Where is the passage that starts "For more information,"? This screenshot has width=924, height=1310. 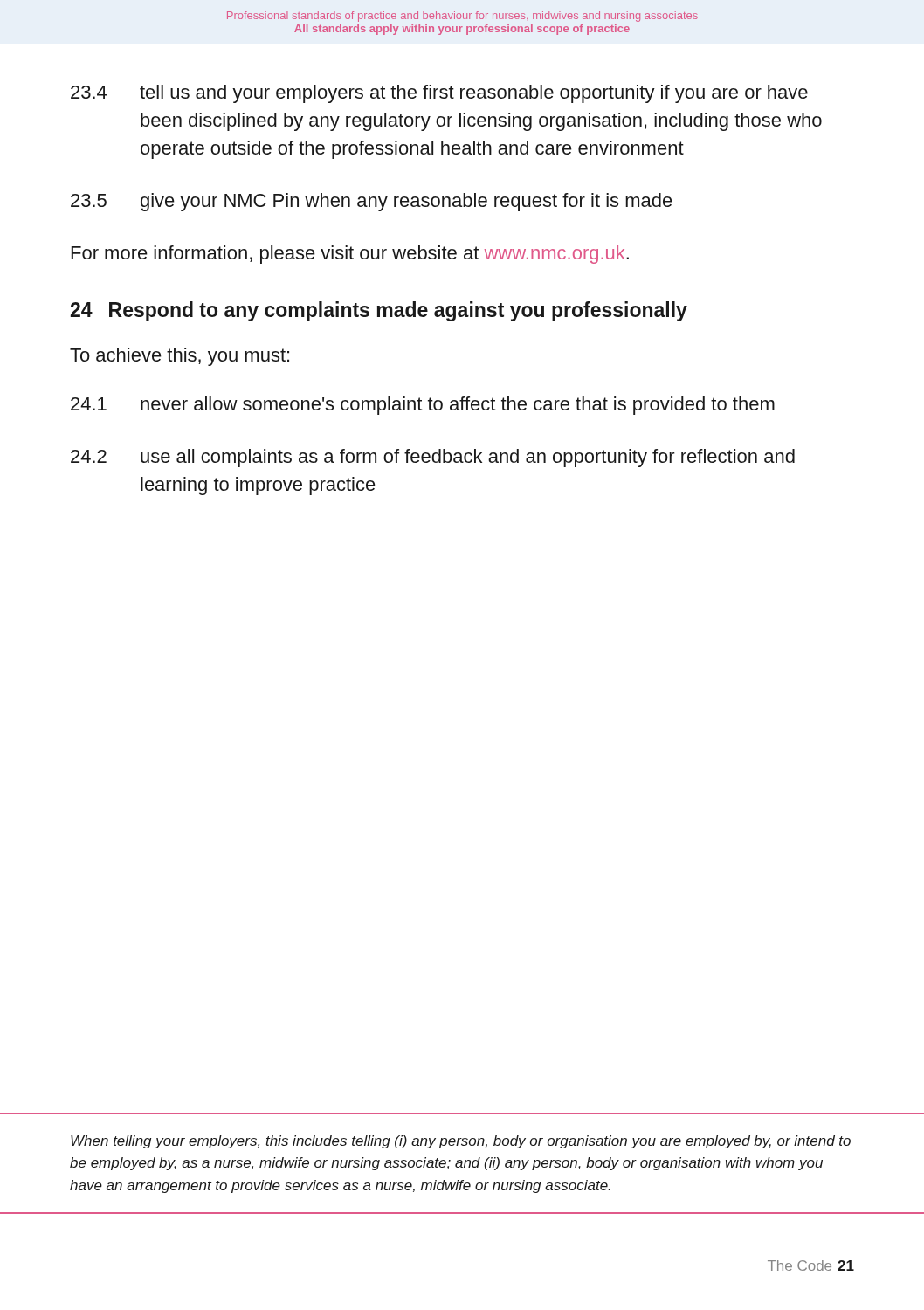point(350,252)
